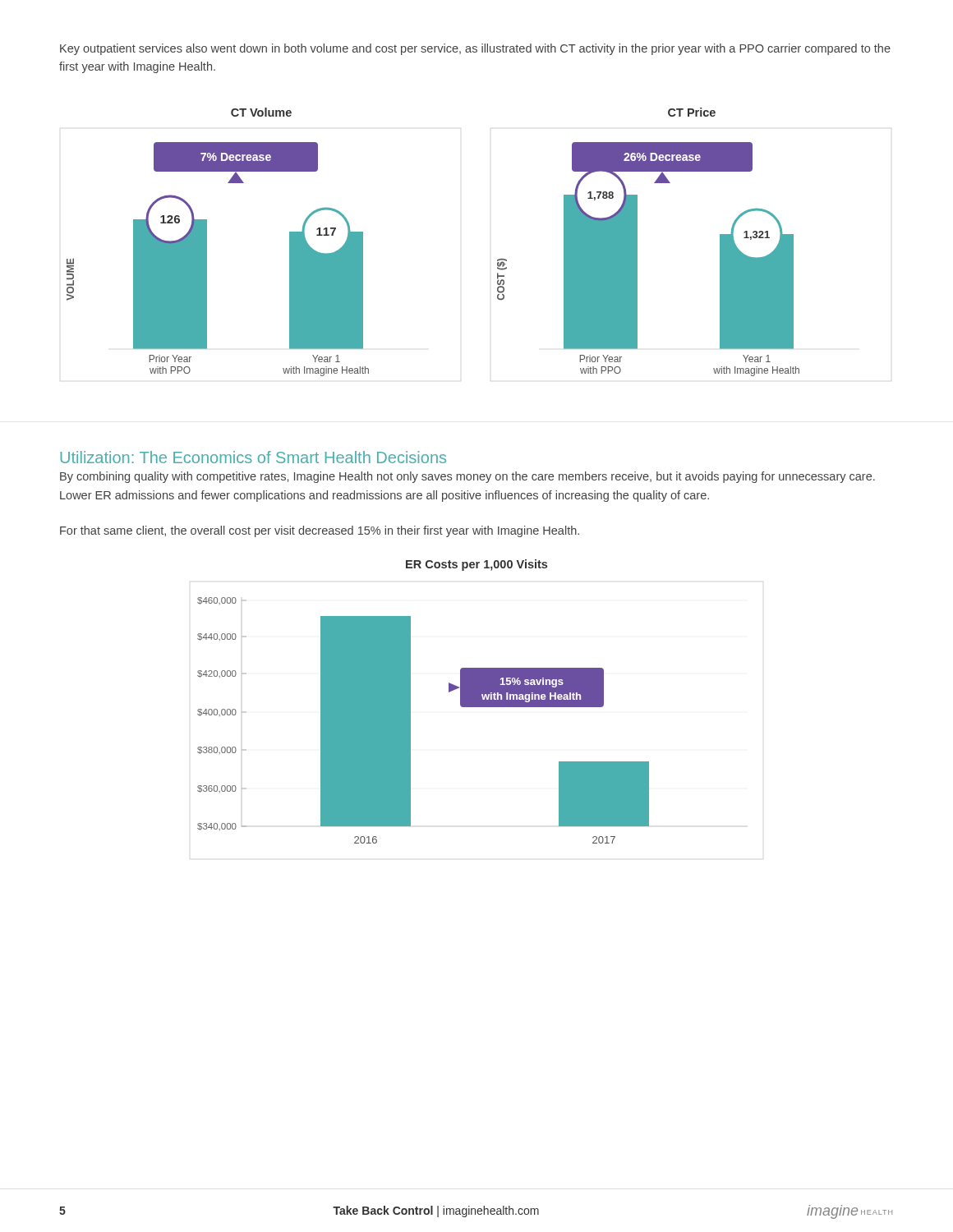Screen dimensions: 1232x953
Task: Point to the region starting "Utilization: The Economics of Smart"
Action: (253, 457)
